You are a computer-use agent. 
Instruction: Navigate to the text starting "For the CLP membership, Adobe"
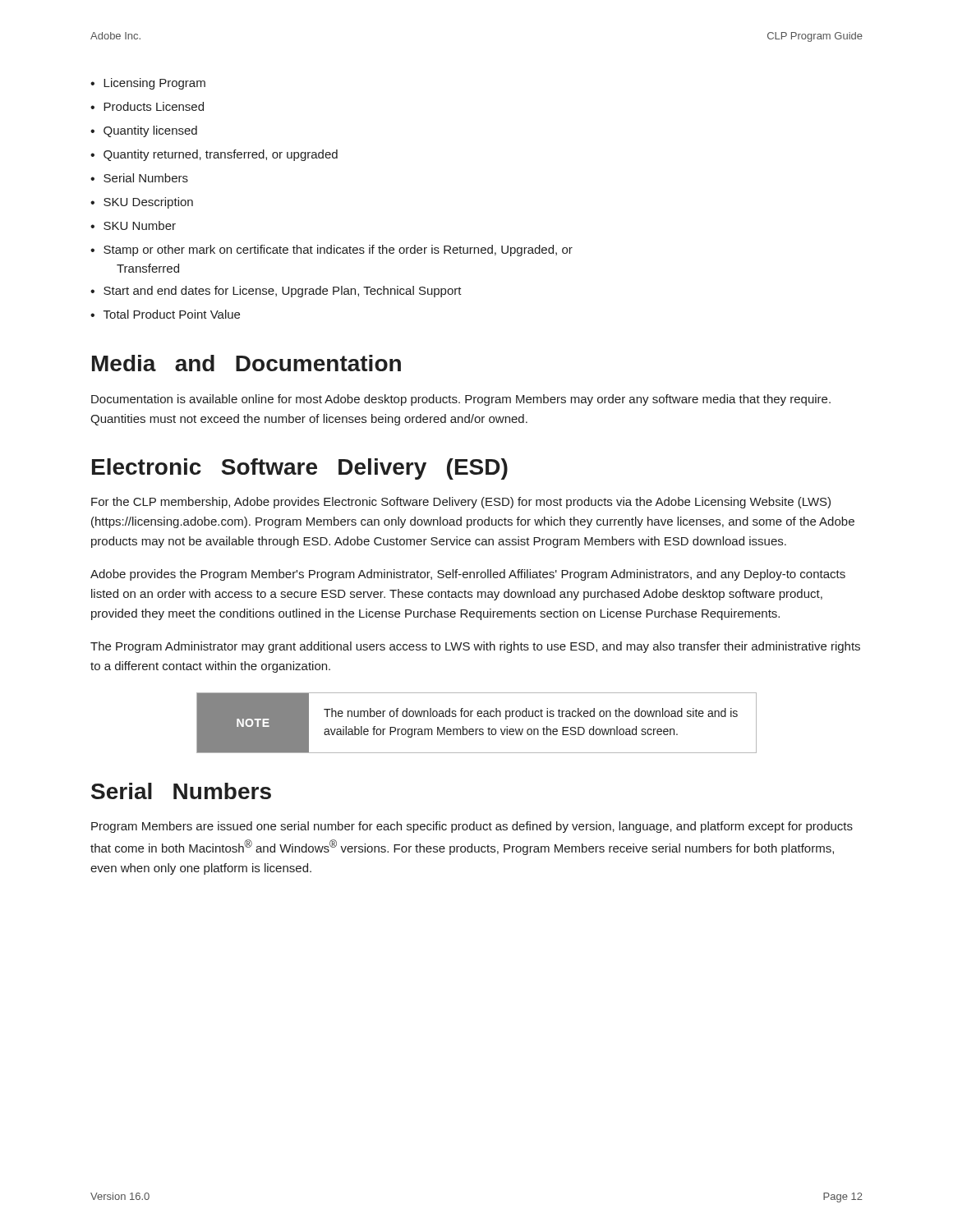(x=473, y=521)
